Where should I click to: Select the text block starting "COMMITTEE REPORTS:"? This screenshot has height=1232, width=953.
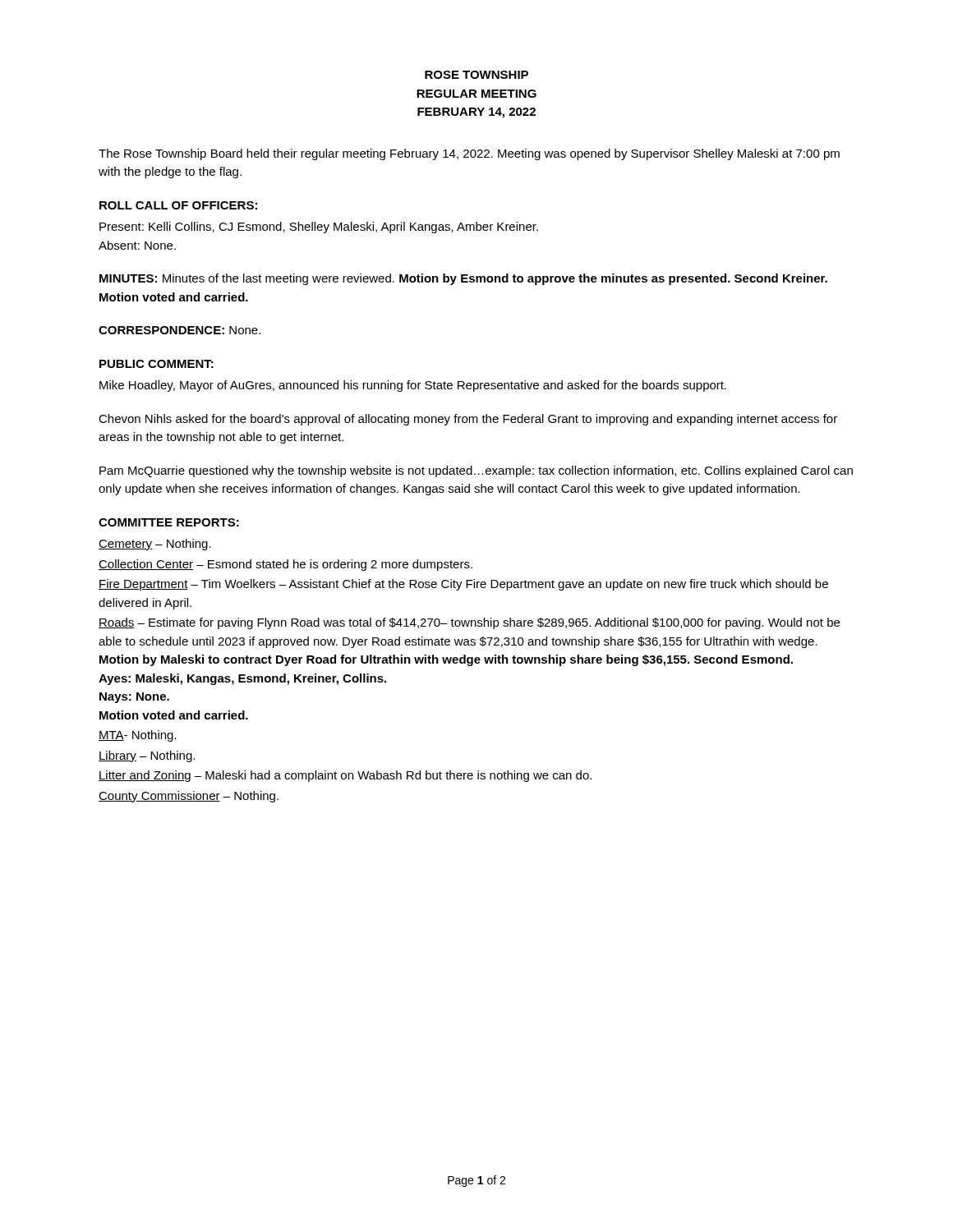point(169,522)
